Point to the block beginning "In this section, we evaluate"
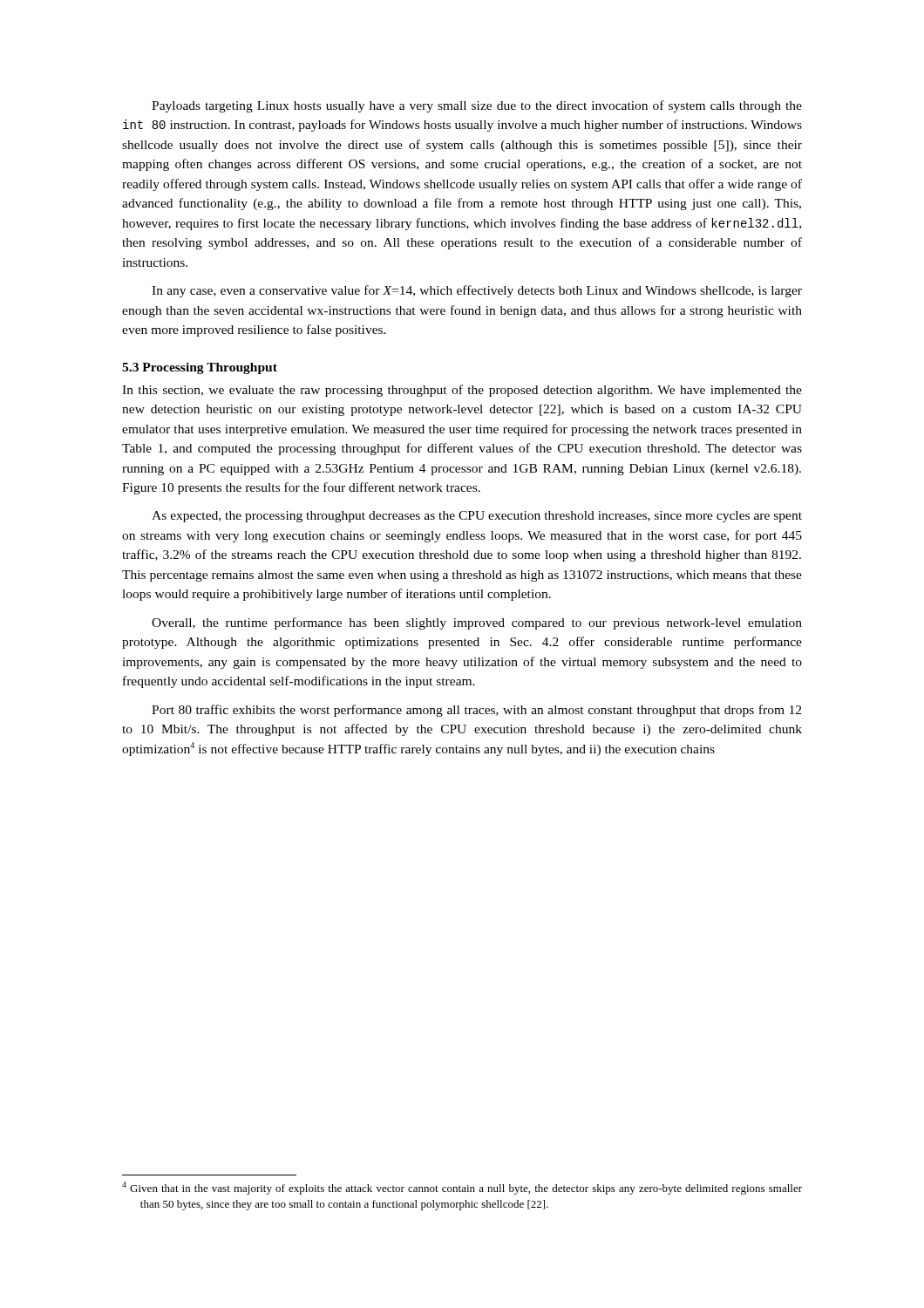924x1308 pixels. 462,438
